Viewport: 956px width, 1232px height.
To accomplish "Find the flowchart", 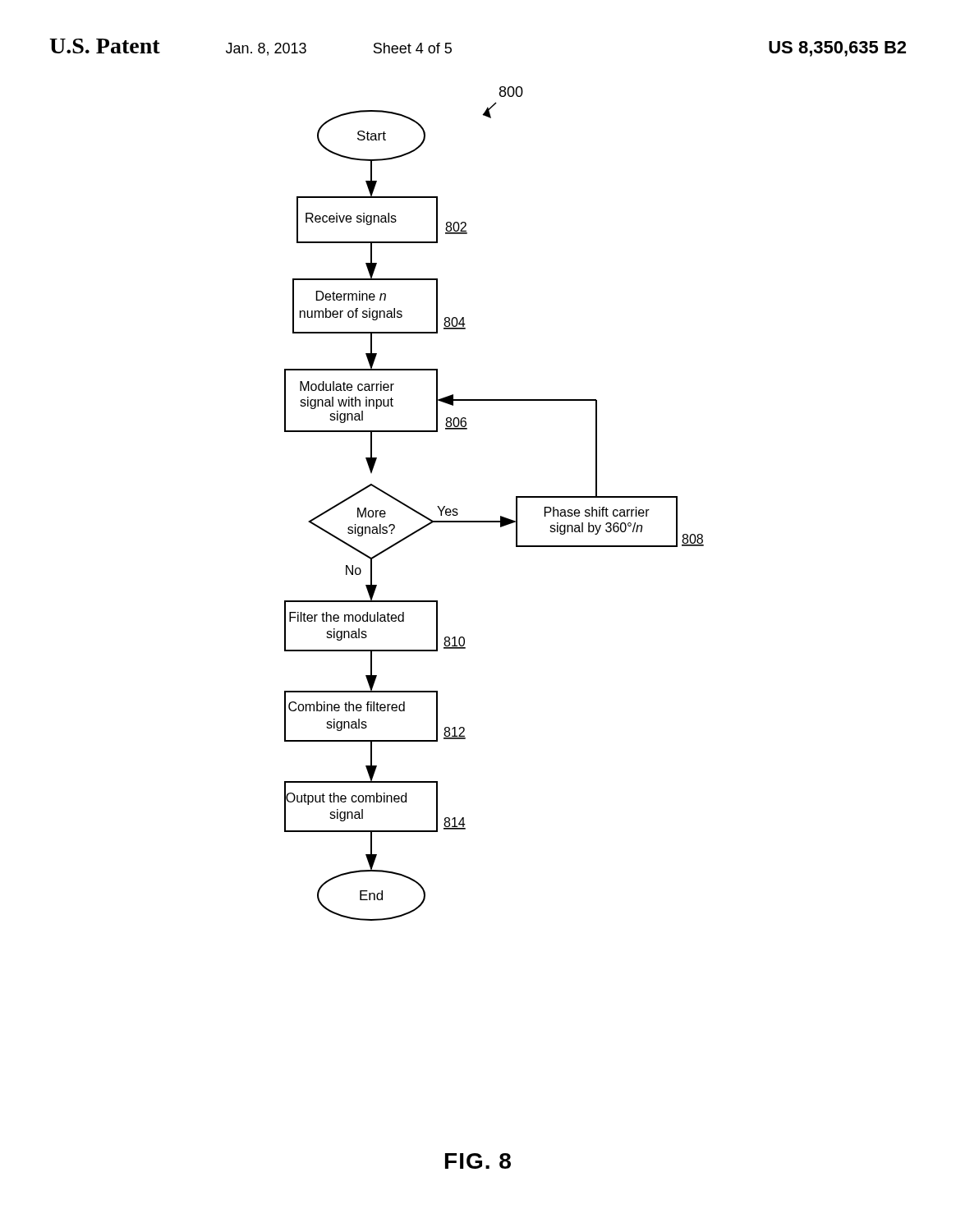I will [478, 604].
